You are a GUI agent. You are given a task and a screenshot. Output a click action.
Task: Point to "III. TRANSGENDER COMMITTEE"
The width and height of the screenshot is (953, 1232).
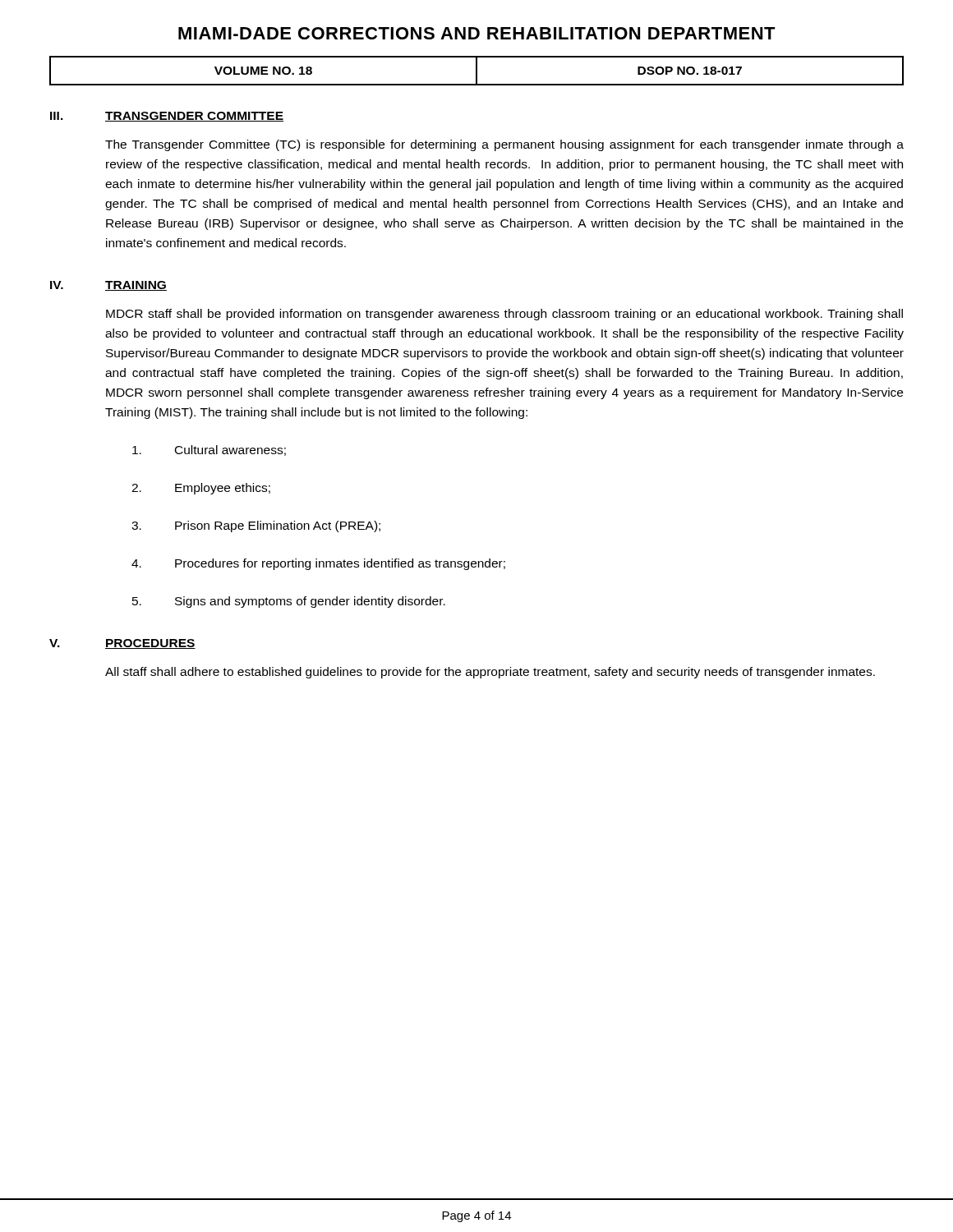[x=166, y=116]
